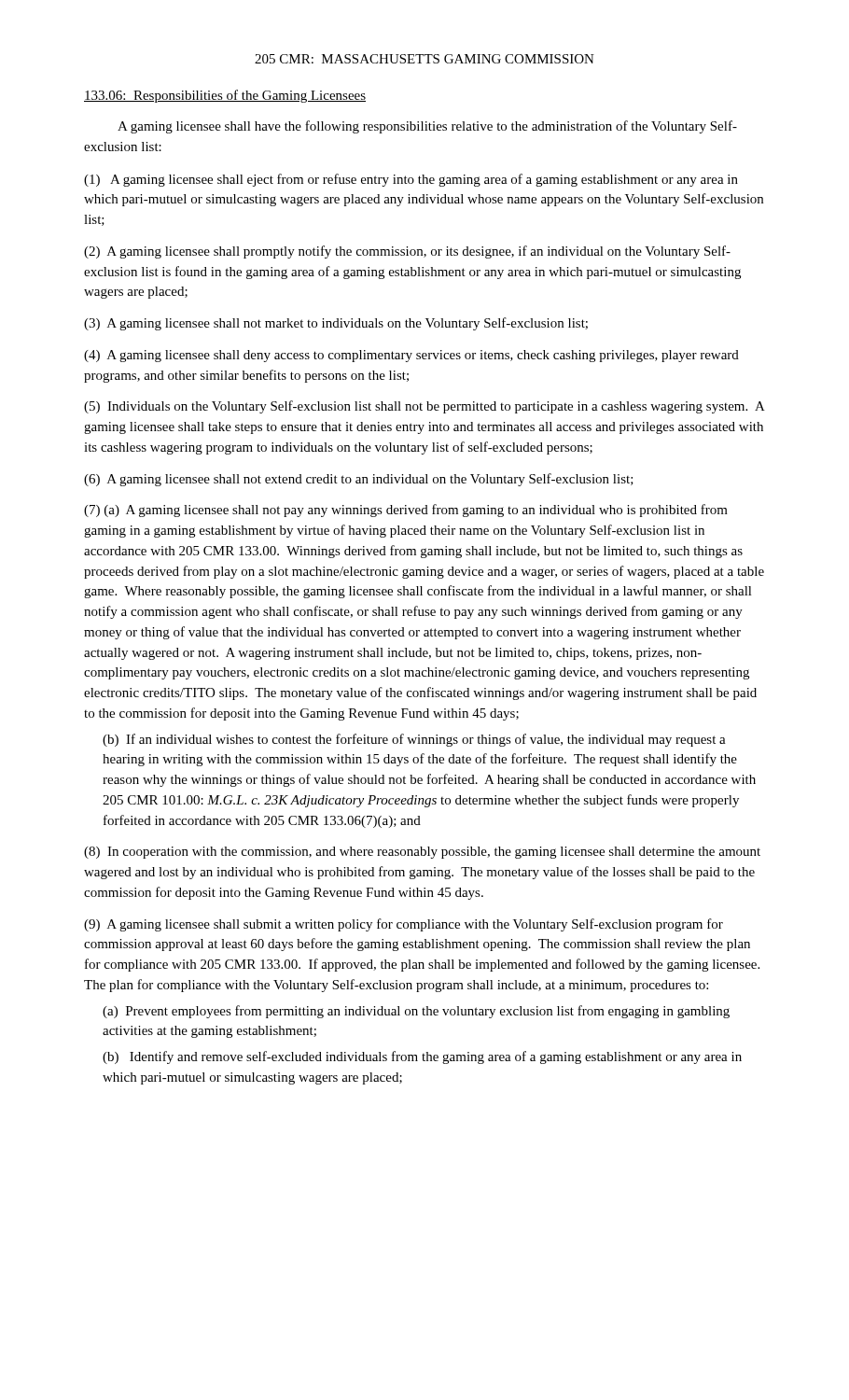Point to the element starting "A gaming licensee shall have the following"
This screenshot has height=1400, width=849.
point(410,136)
